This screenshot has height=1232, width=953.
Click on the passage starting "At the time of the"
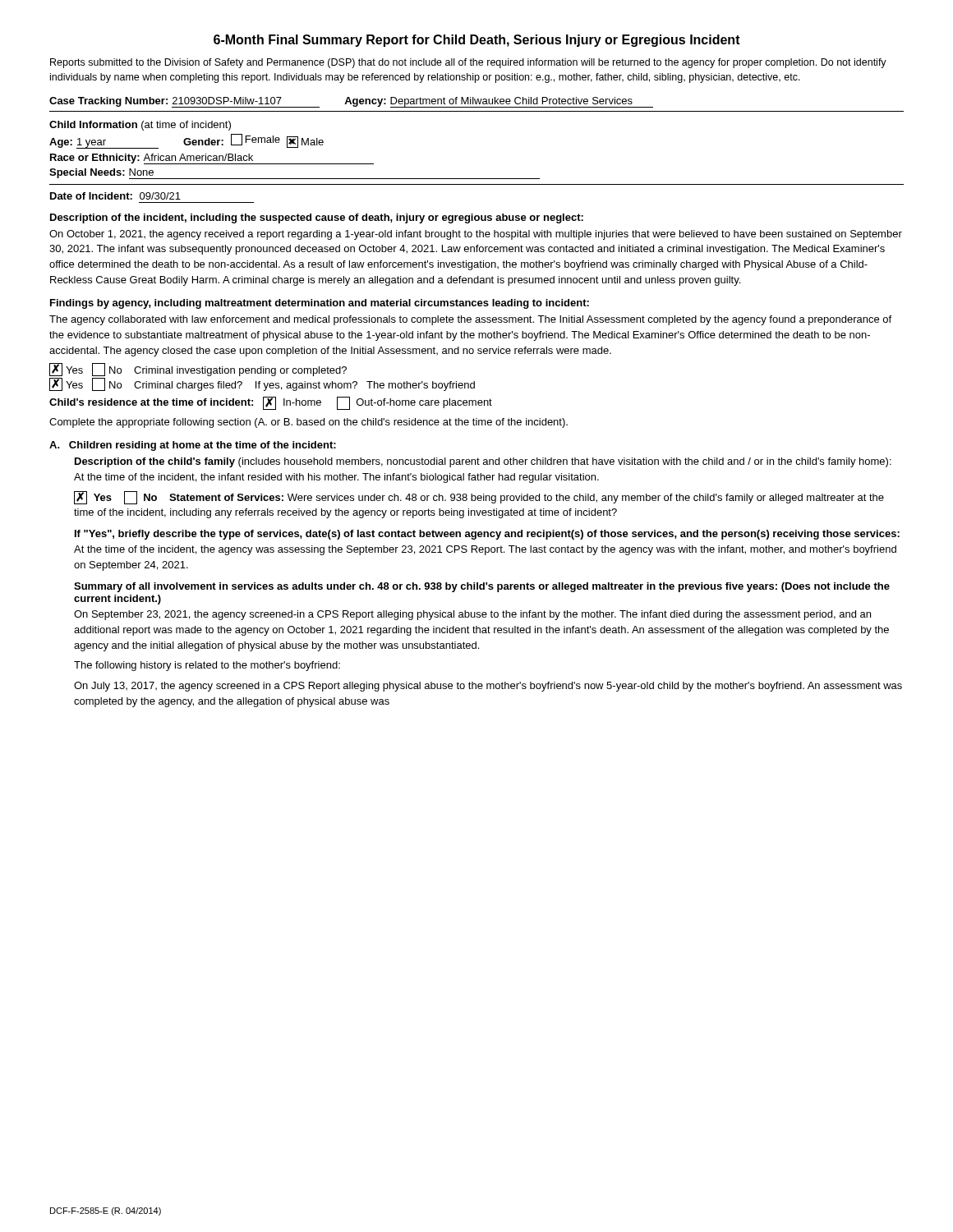click(485, 557)
